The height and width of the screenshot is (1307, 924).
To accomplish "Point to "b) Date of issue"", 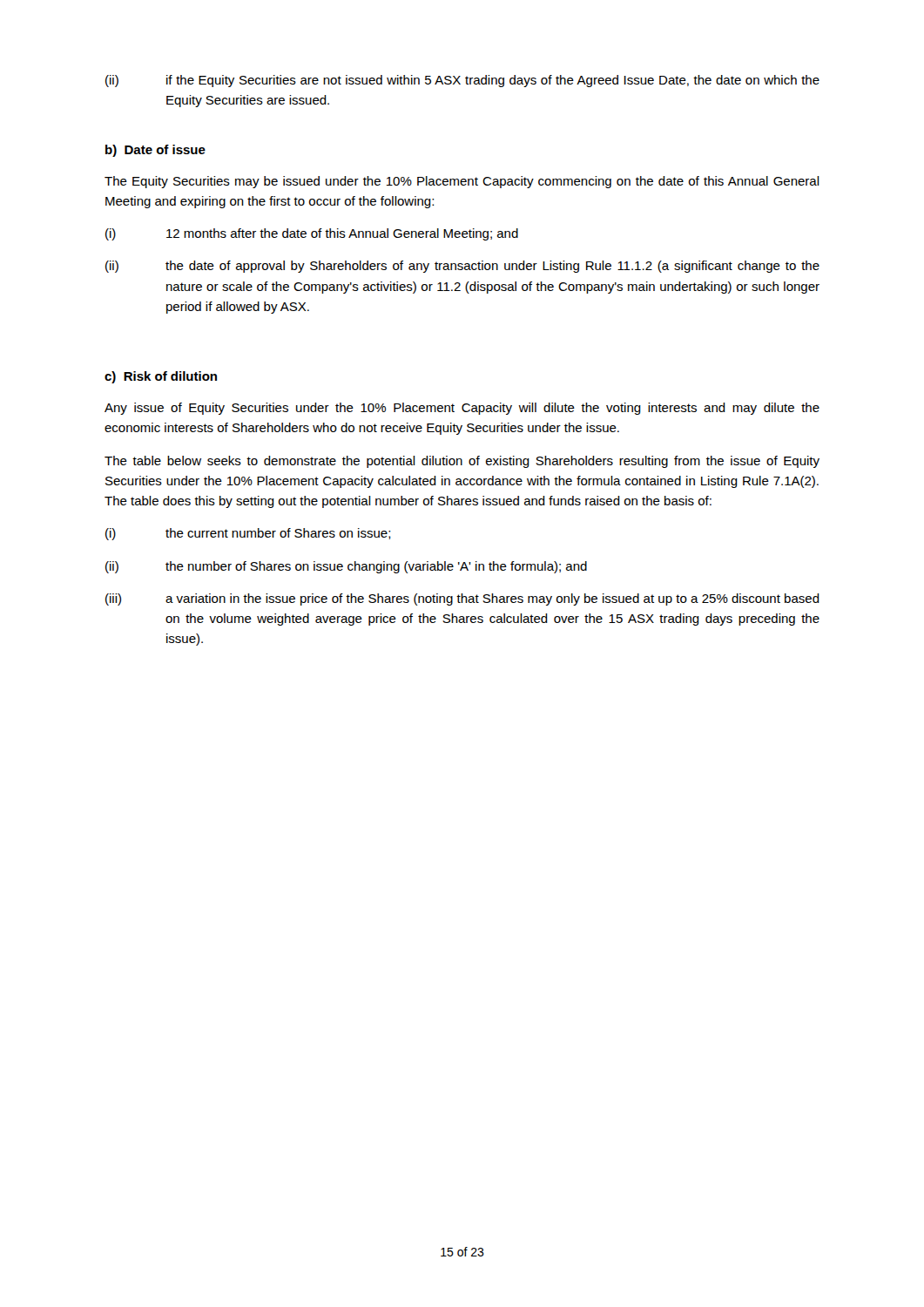I will [x=155, y=149].
